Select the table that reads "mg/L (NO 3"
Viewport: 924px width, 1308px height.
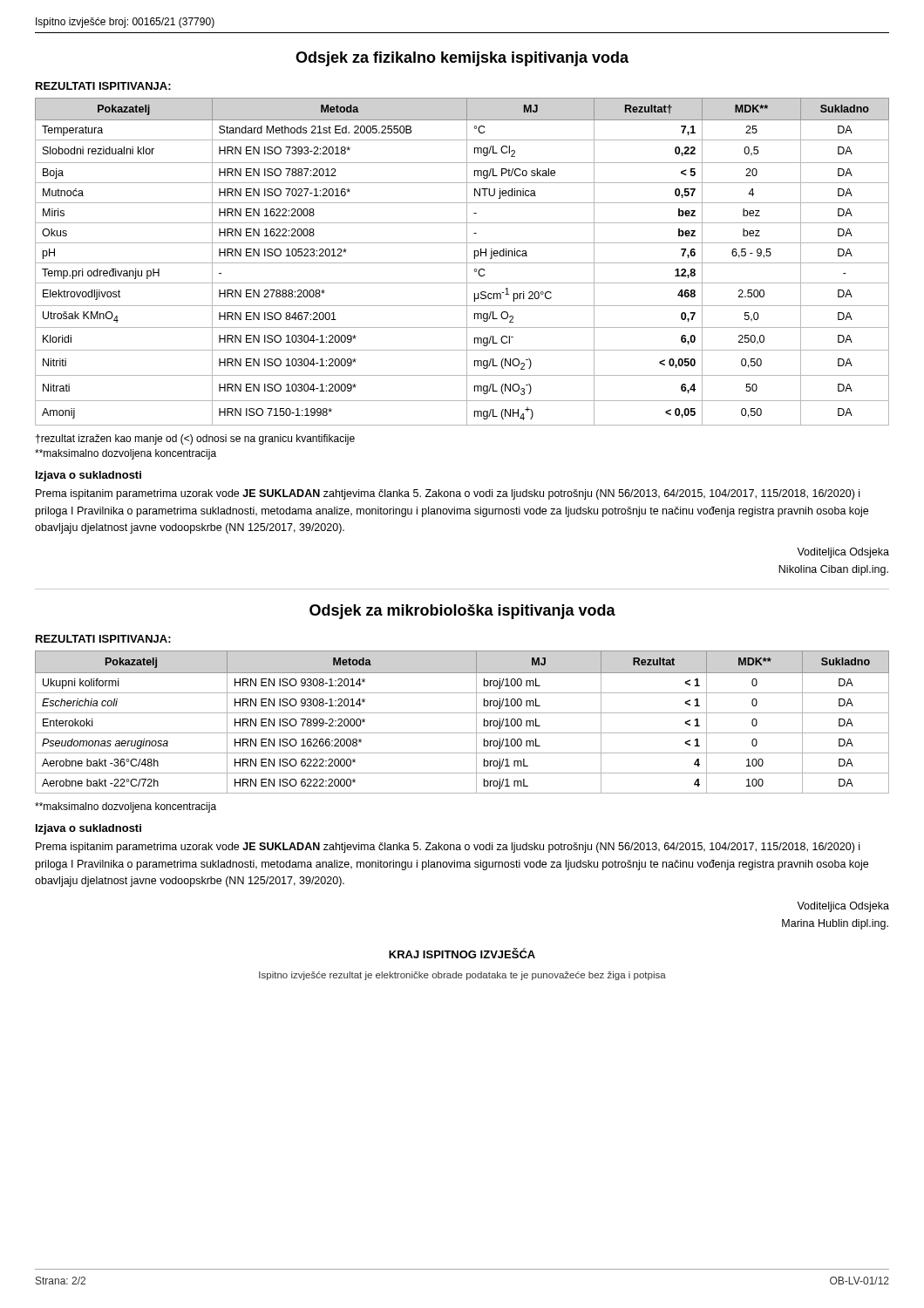pos(462,262)
